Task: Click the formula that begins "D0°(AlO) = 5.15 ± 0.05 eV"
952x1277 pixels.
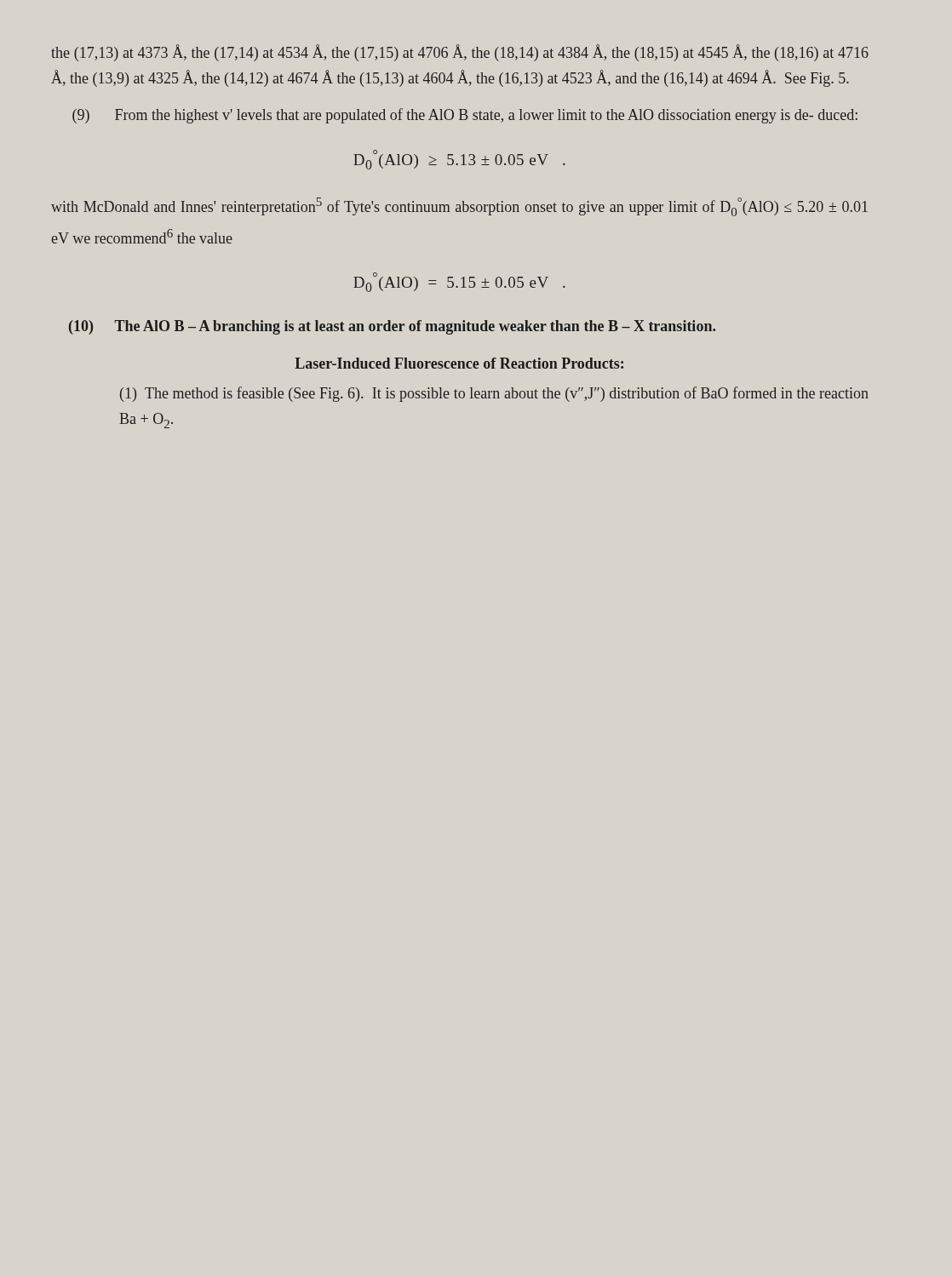Action: [460, 282]
